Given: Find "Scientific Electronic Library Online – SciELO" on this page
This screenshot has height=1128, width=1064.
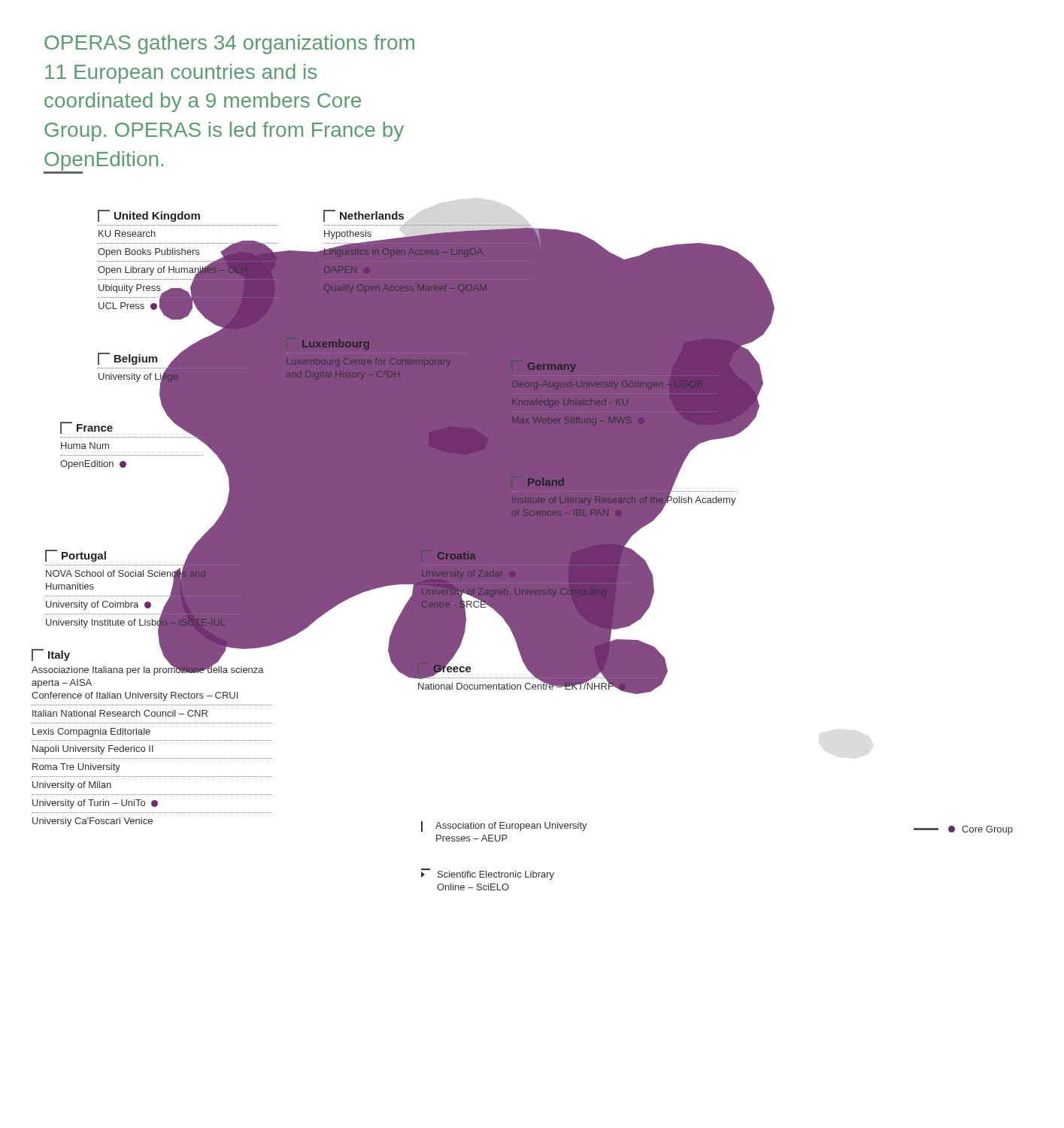Looking at the screenshot, I should (500, 881).
